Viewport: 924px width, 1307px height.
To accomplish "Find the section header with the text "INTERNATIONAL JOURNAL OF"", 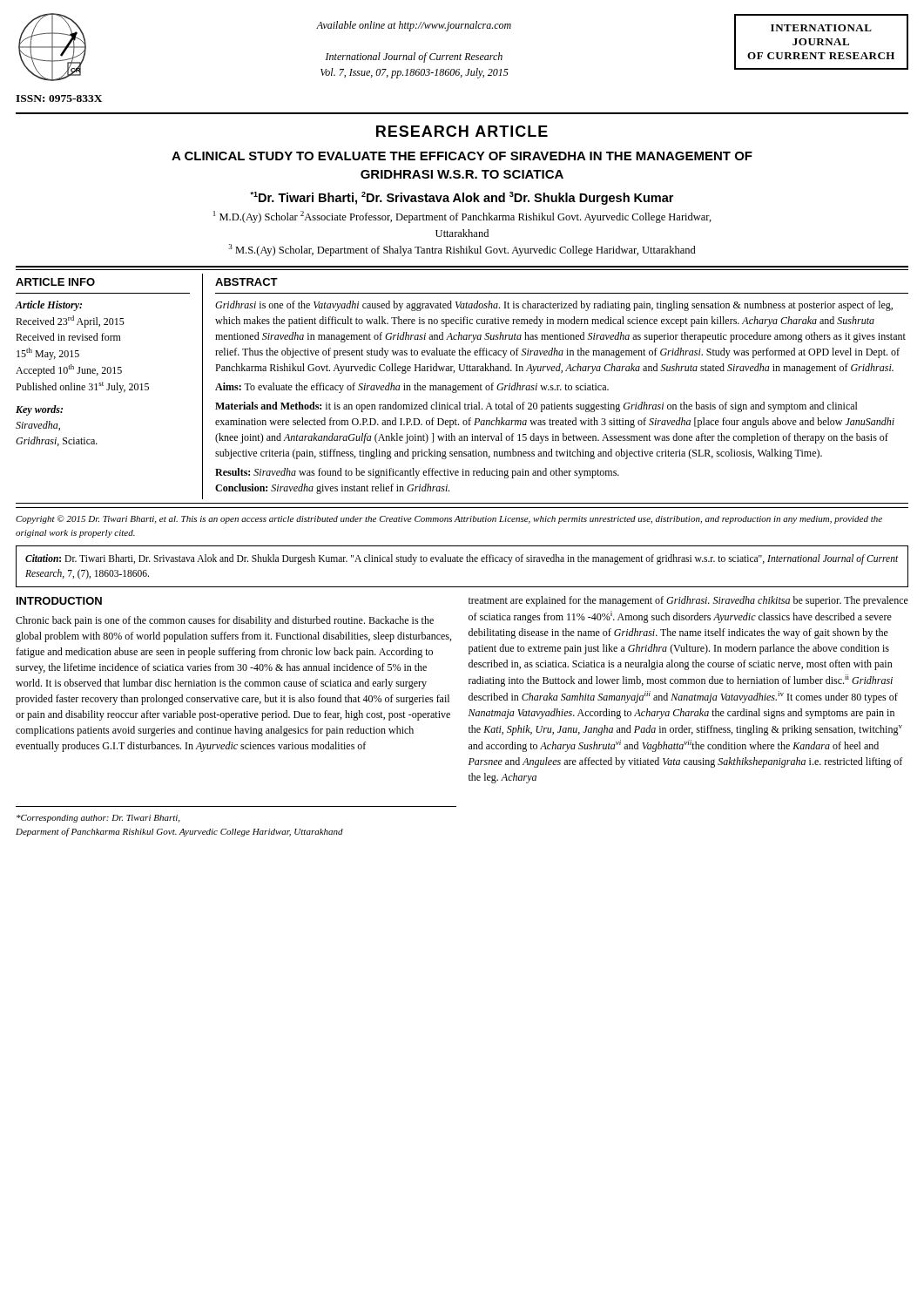I will click(x=821, y=42).
